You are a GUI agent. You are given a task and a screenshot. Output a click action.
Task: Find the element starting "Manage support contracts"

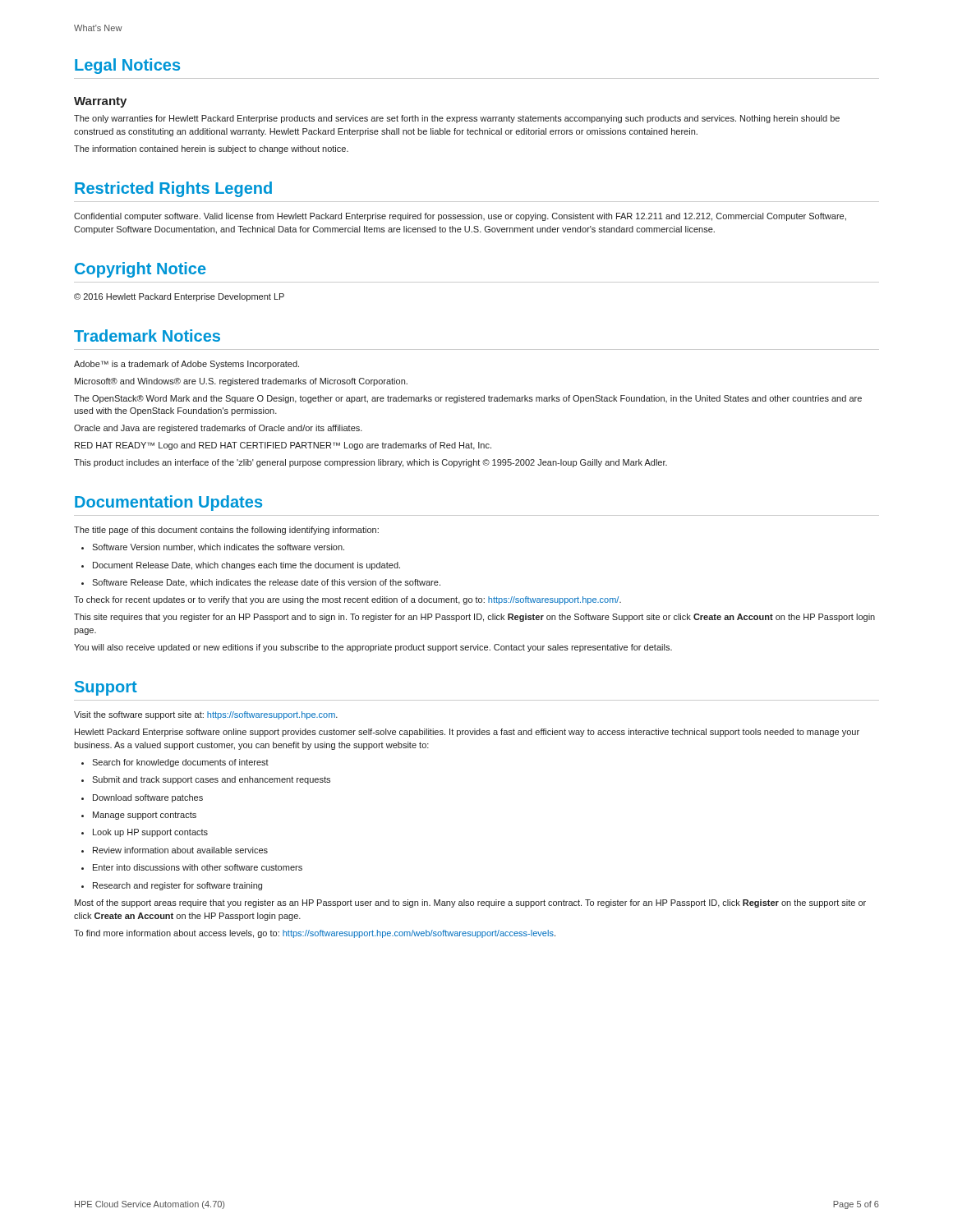click(139, 816)
